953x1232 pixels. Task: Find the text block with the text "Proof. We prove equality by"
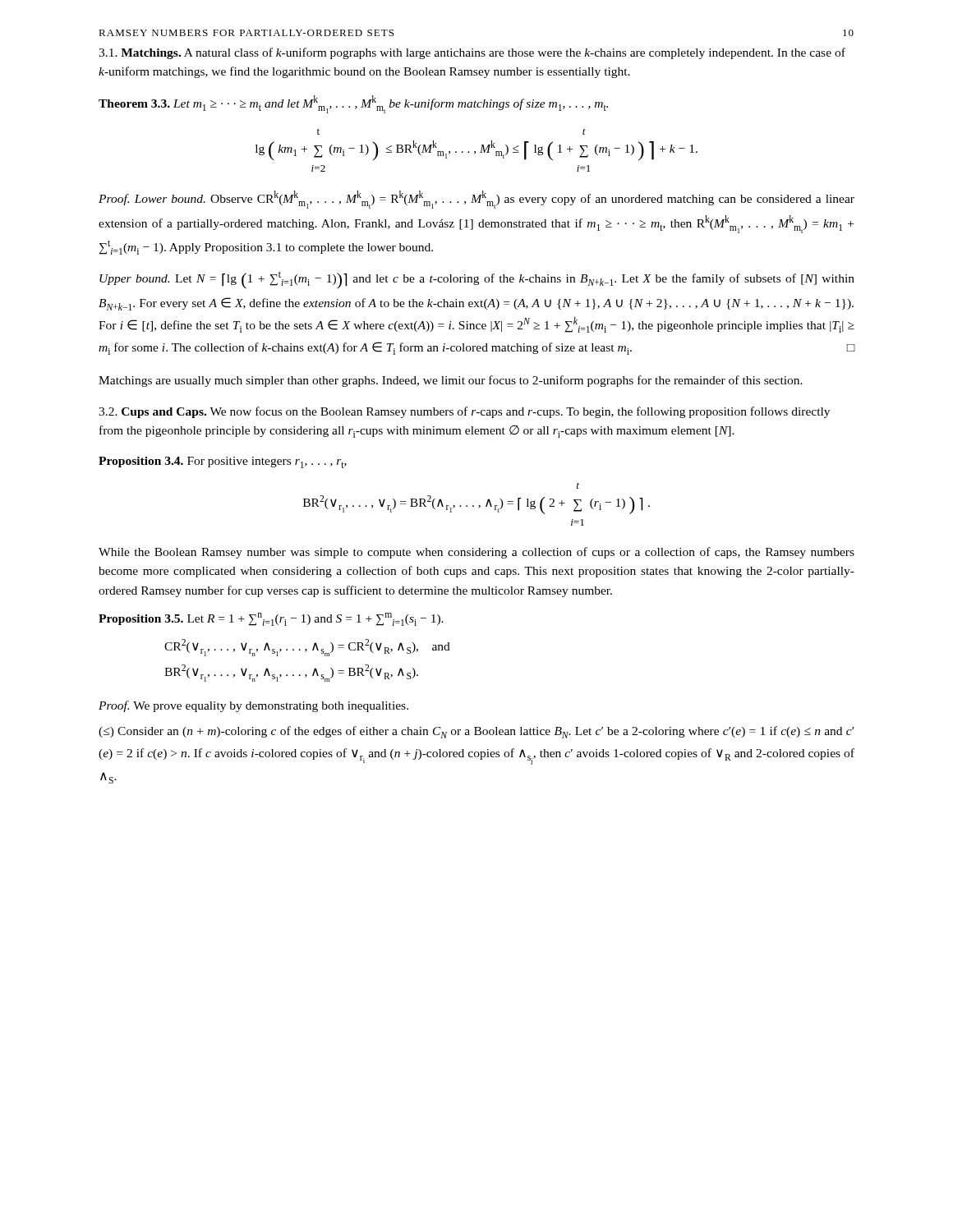[x=254, y=705]
